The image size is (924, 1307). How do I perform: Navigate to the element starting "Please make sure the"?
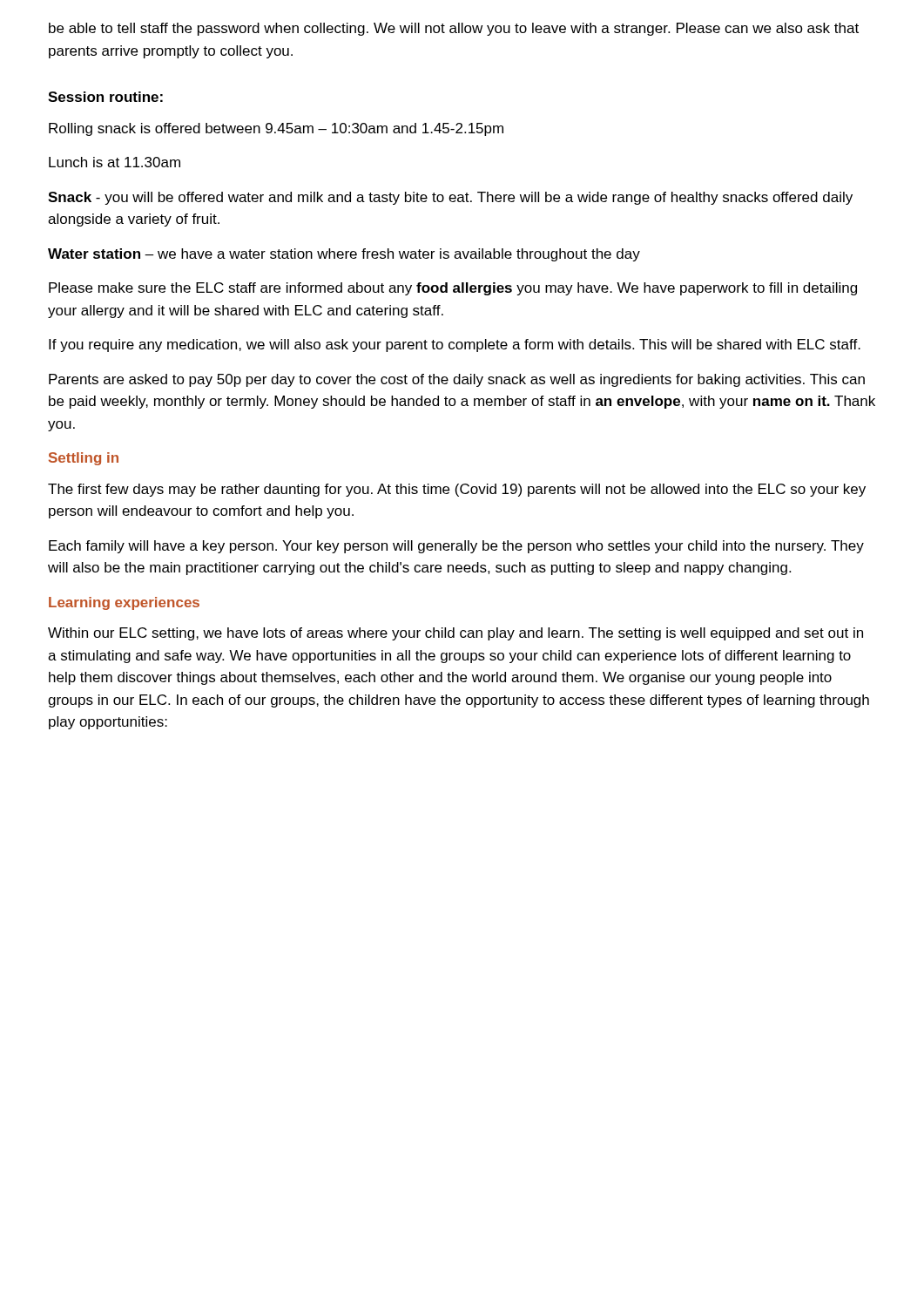point(462,299)
